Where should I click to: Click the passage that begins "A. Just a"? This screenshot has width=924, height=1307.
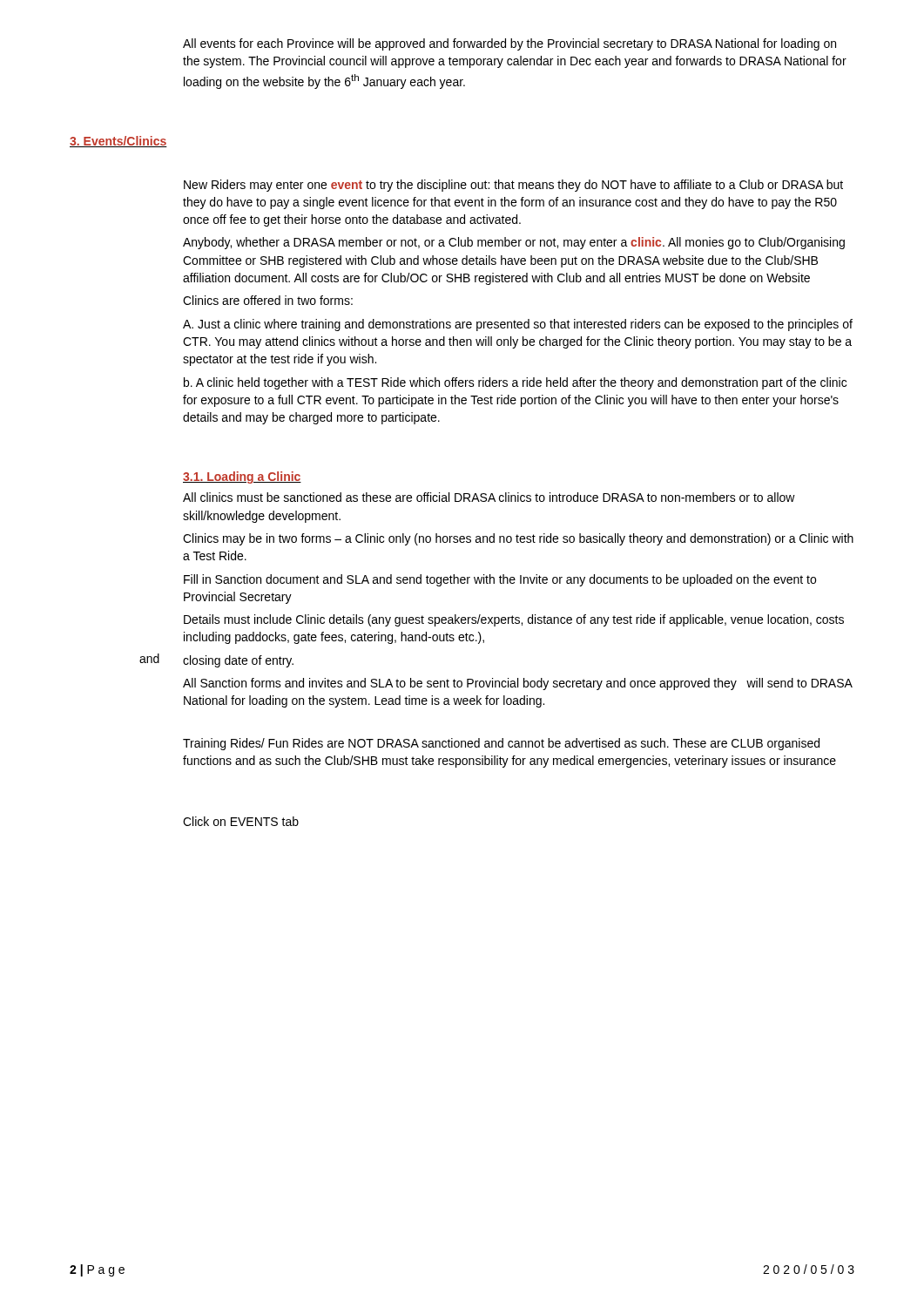(519, 342)
